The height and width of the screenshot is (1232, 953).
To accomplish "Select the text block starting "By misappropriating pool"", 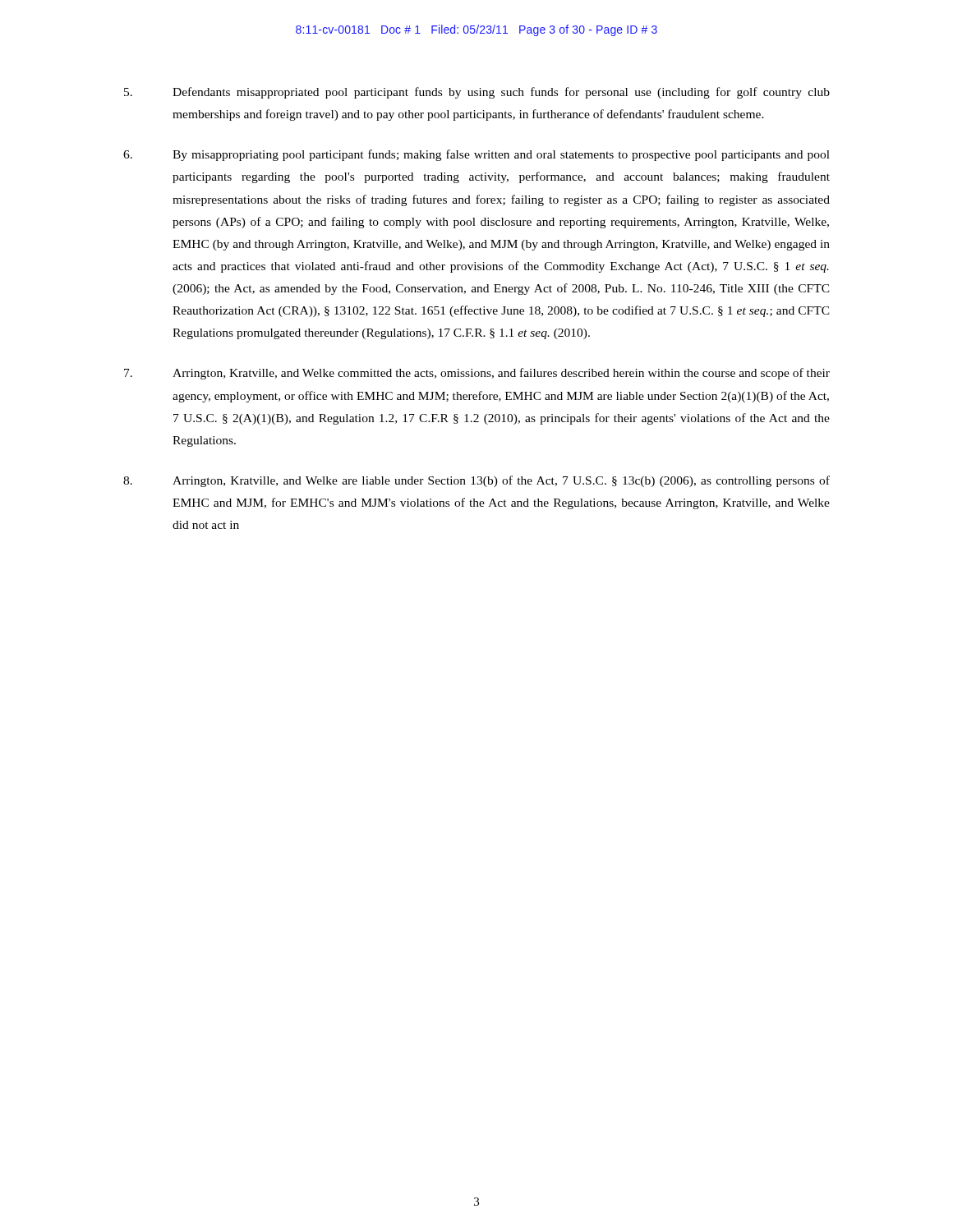I will pyautogui.click(x=476, y=243).
